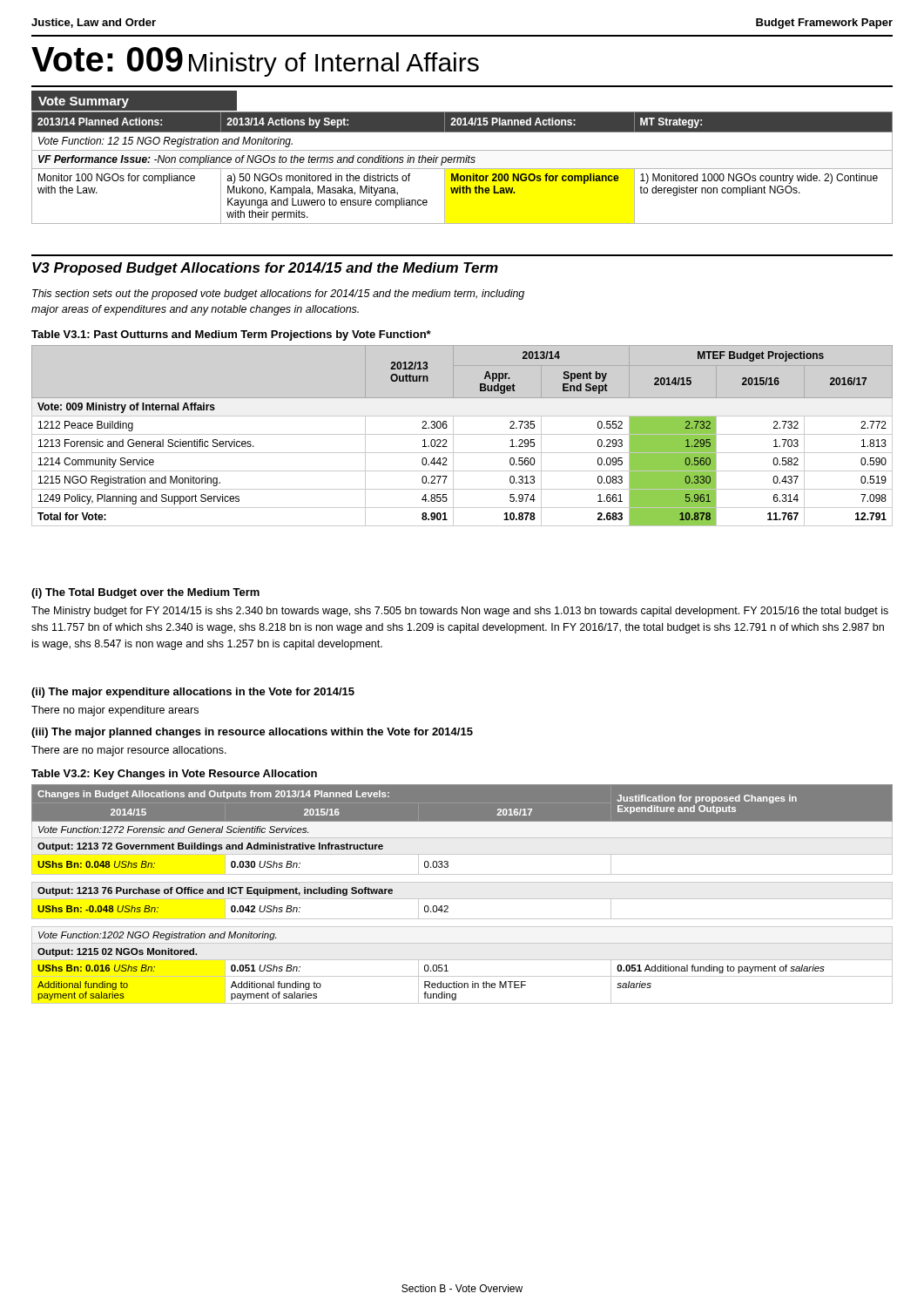The width and height of the screenshot is (924, 1307).
Task: Select the text starting "Vote Summary"
Action: pos(84,101)
